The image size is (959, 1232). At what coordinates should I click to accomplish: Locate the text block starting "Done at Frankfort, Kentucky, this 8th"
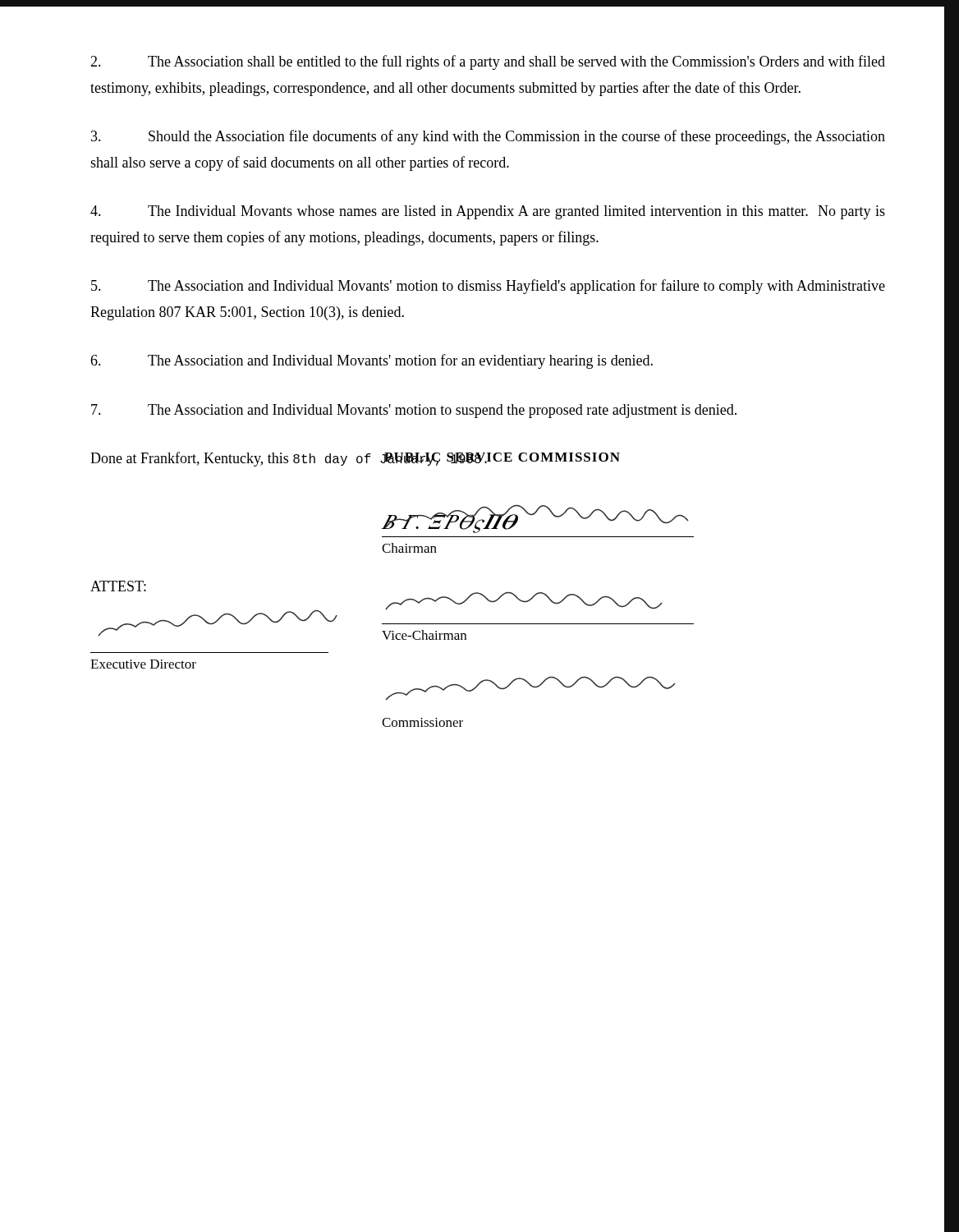[x=356, y=458]
